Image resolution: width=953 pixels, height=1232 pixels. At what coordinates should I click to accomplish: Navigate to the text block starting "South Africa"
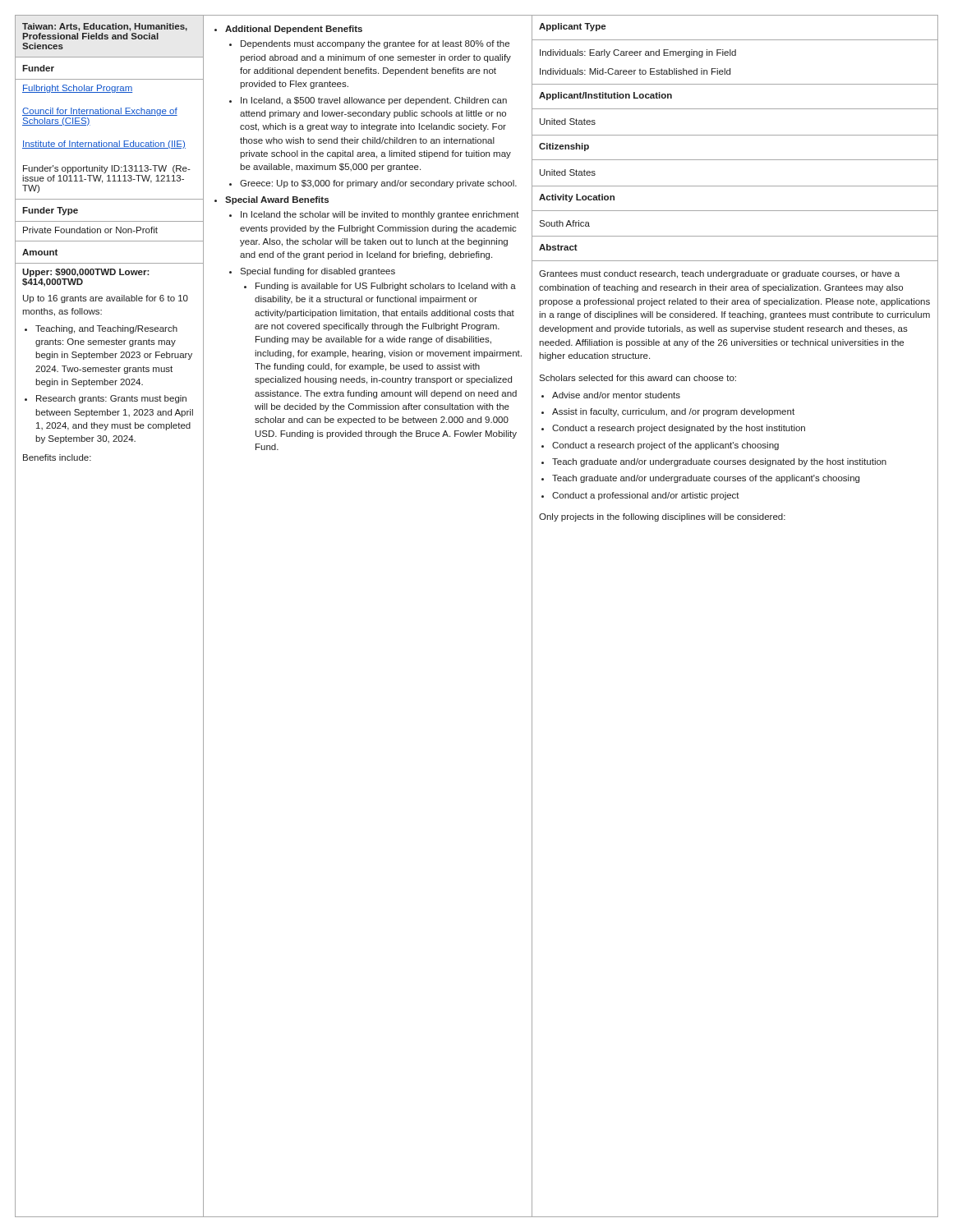pyautogui.click(x=564, y=223)
